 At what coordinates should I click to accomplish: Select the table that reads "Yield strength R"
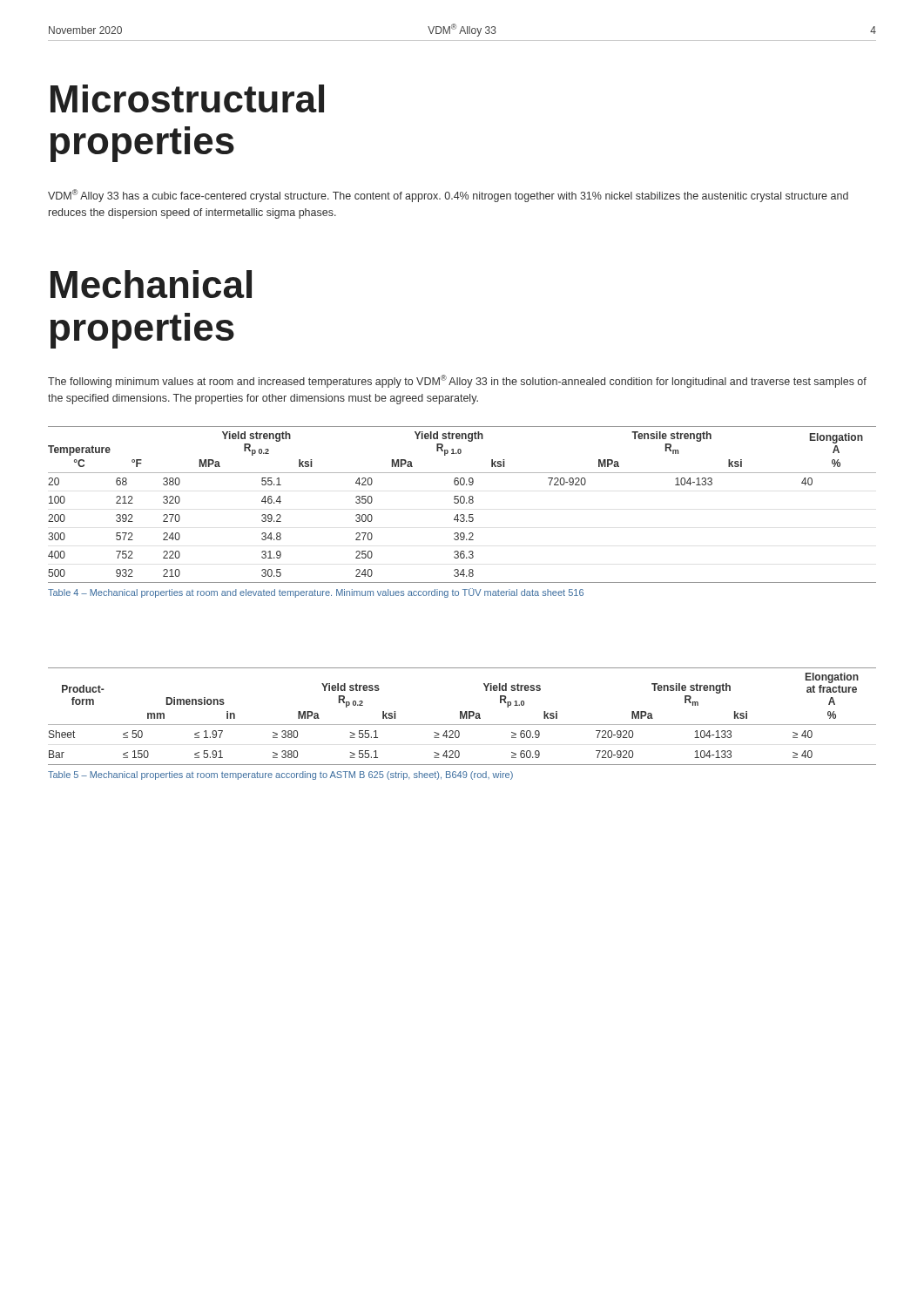(x=462, y=505)
